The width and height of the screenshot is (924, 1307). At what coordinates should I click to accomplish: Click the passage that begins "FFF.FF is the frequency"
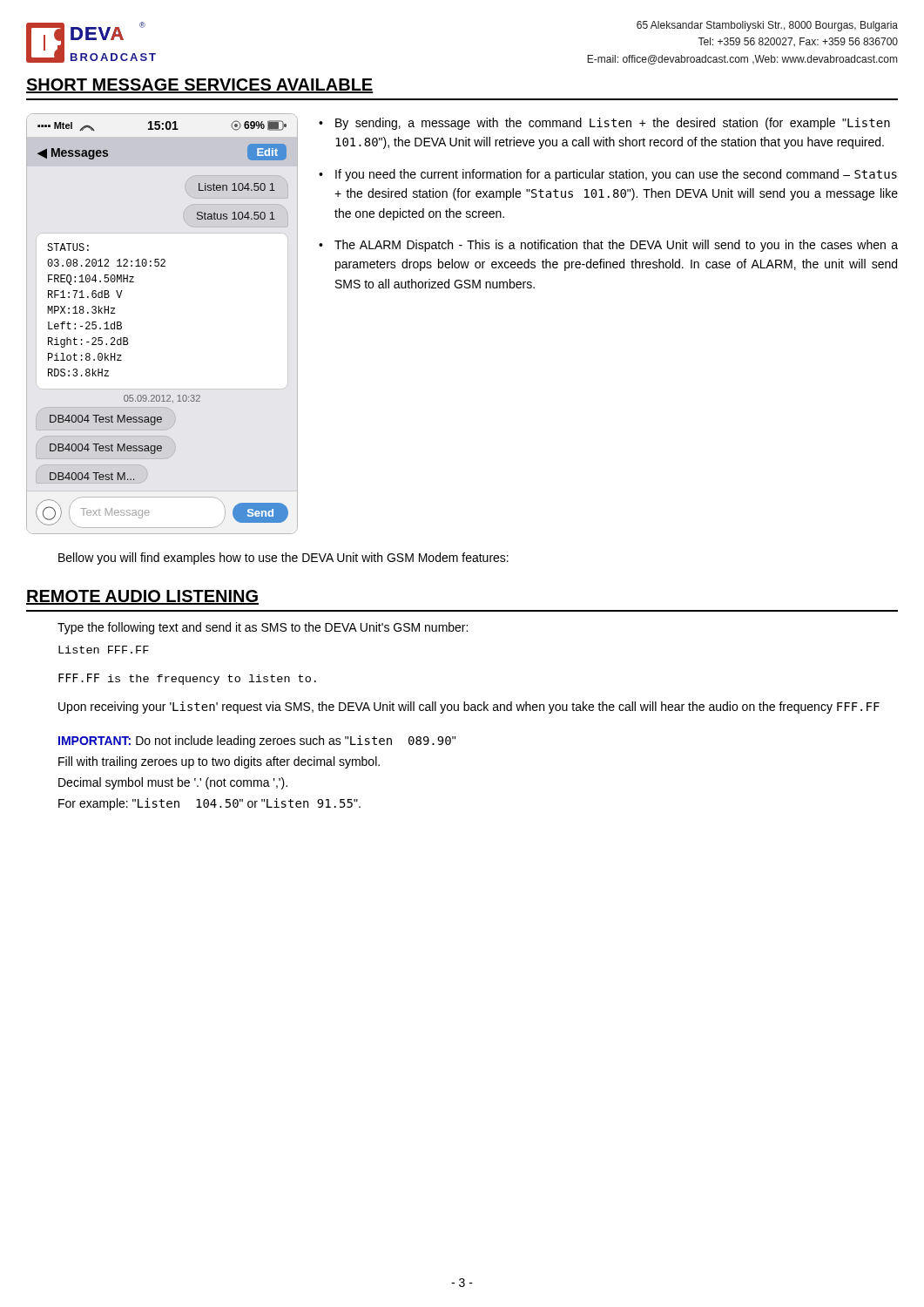[x=188, y=679]
